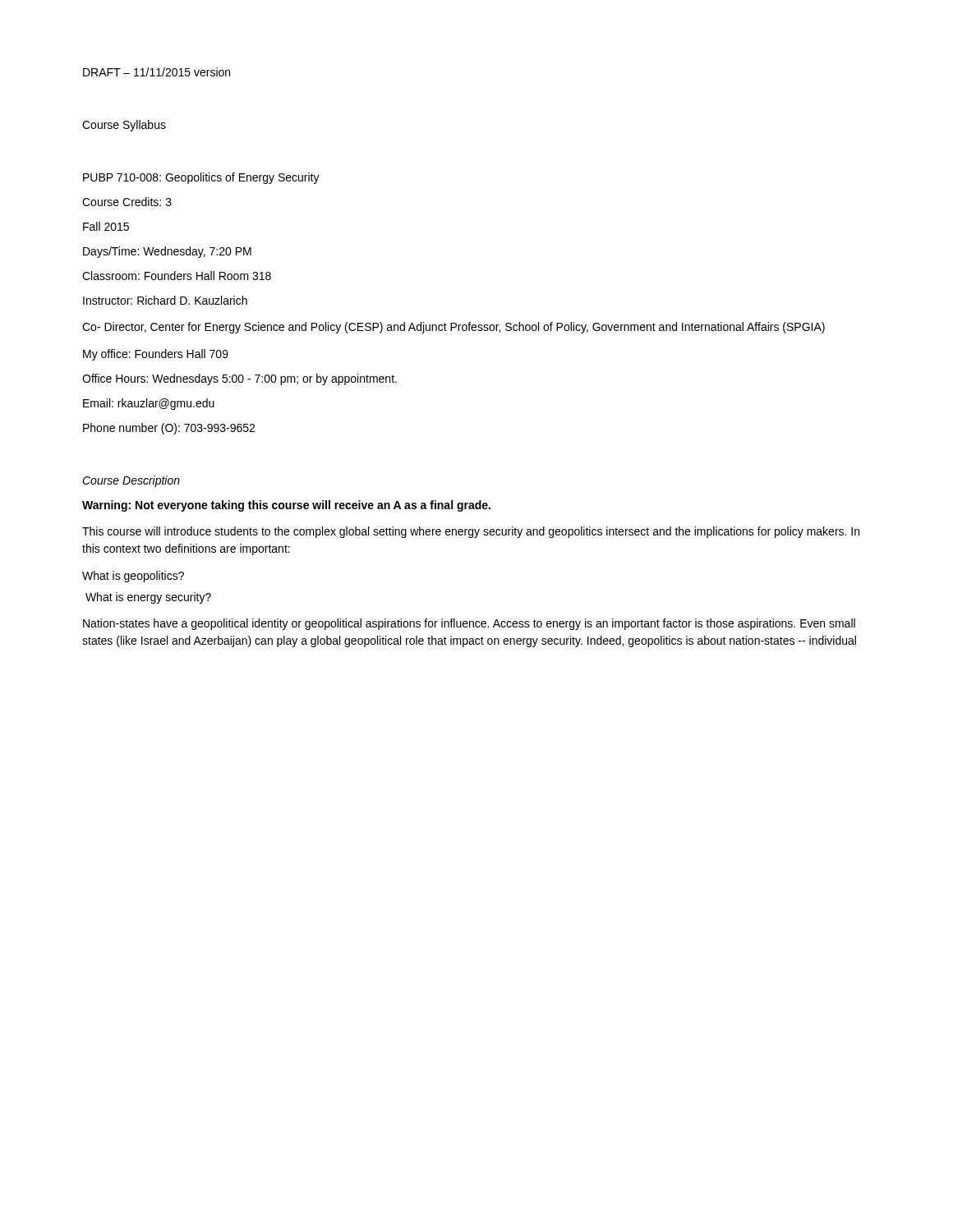Click where it says "Fall 2015"
Screen dimensions: 1232x953
coord(106,227)
